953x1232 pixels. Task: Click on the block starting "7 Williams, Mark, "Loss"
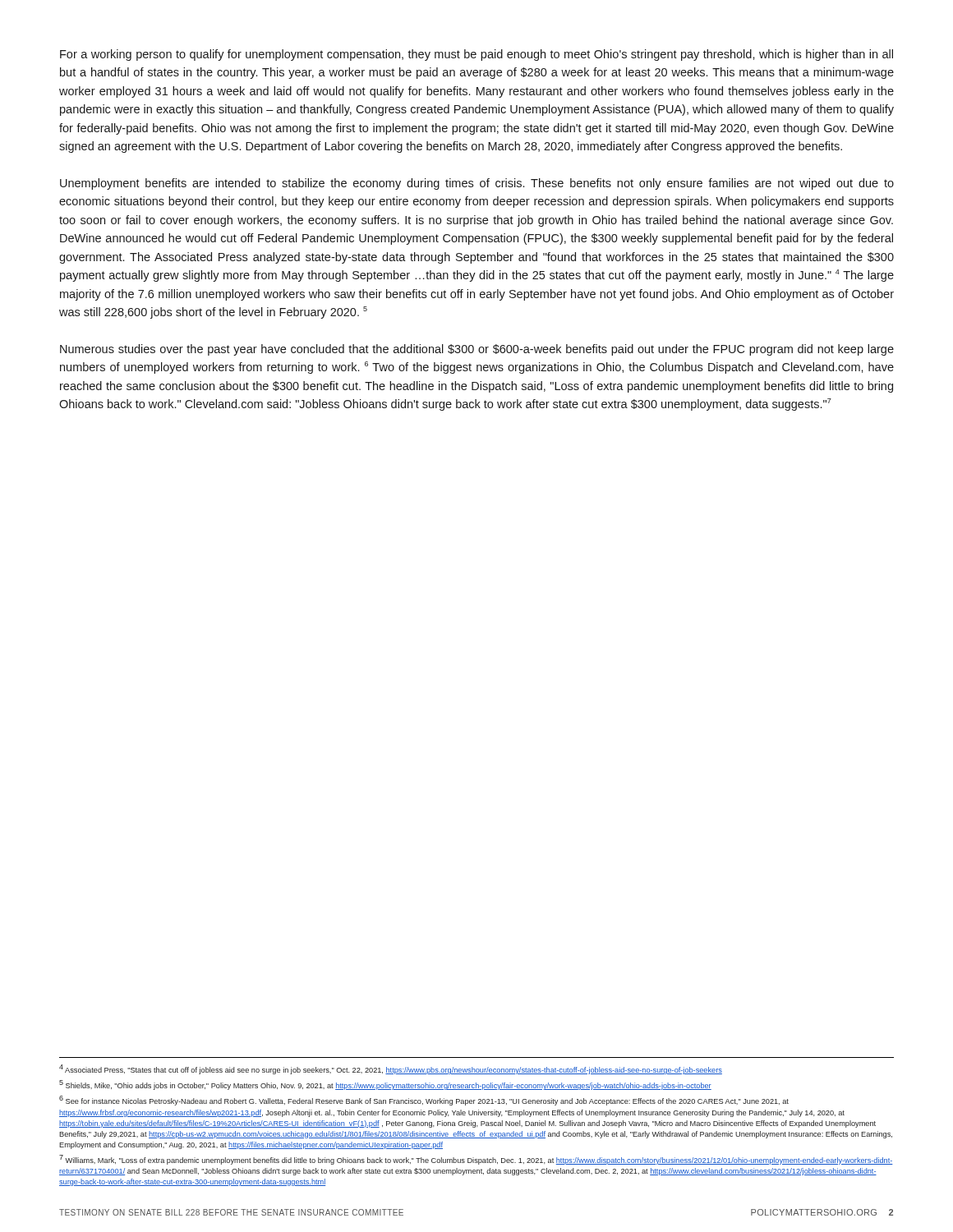pos(476,1169)
